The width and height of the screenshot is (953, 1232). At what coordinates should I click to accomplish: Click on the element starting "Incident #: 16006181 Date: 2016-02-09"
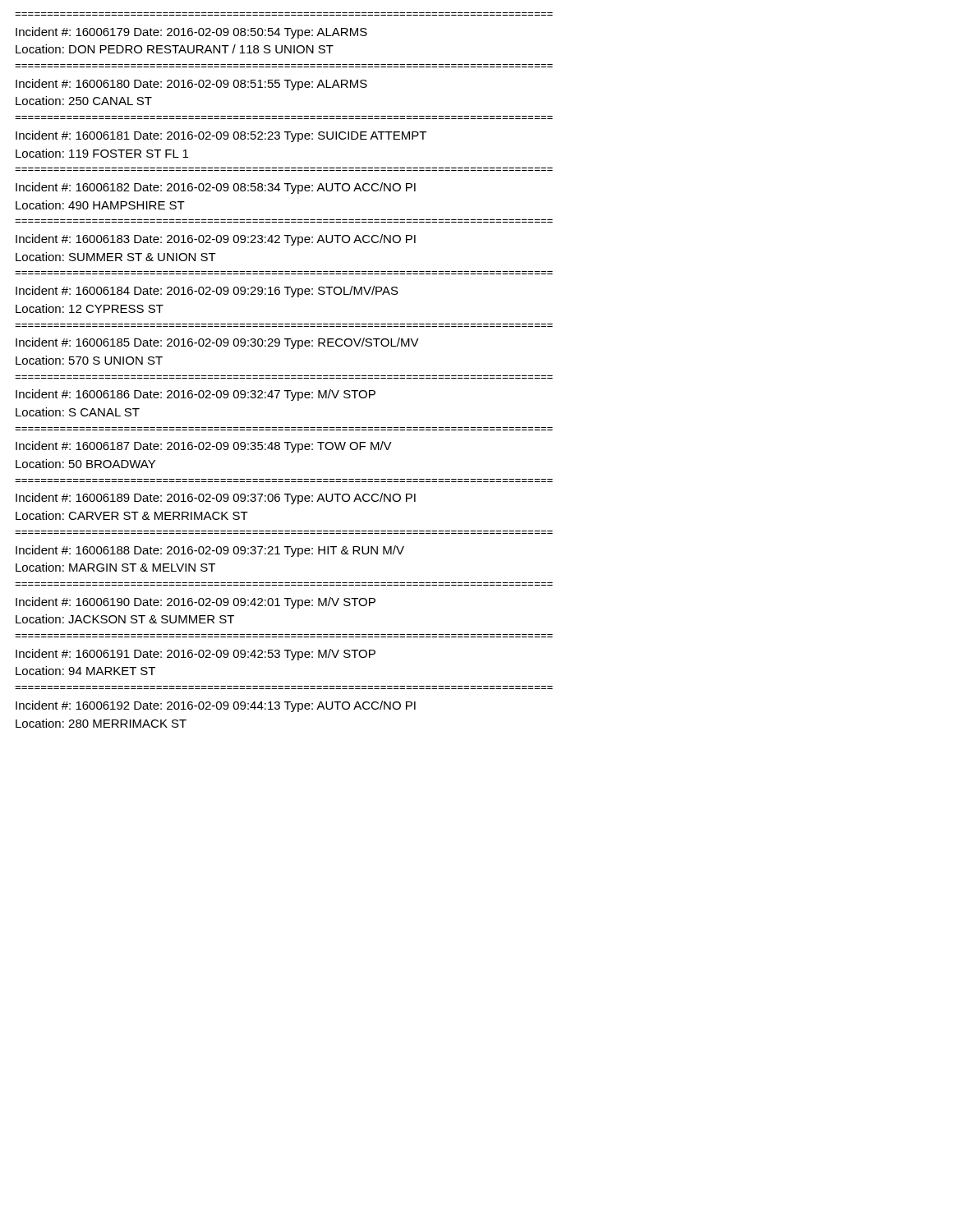[x=221, y=144]
